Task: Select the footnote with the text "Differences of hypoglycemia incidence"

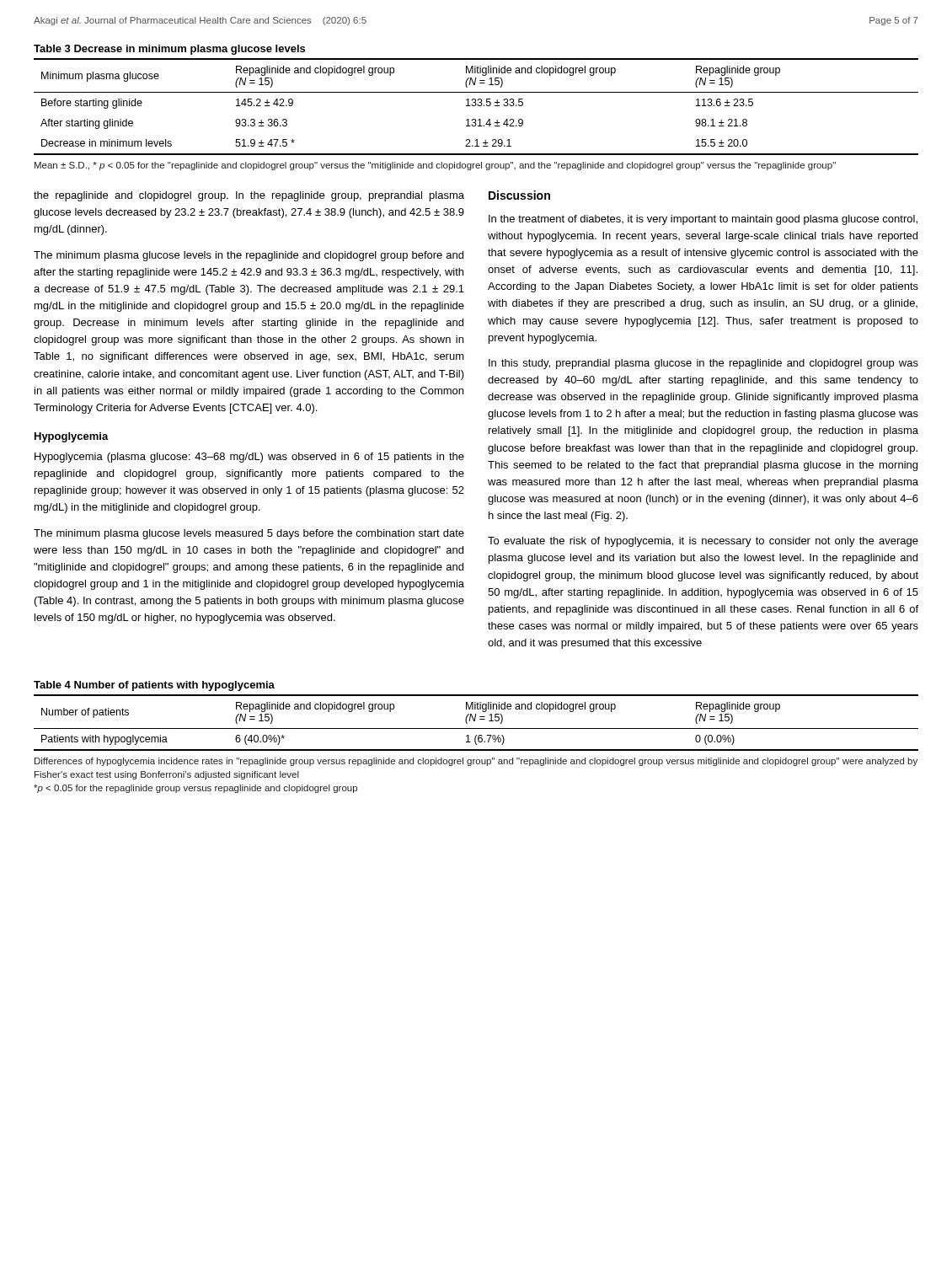Action: (476, 775)
